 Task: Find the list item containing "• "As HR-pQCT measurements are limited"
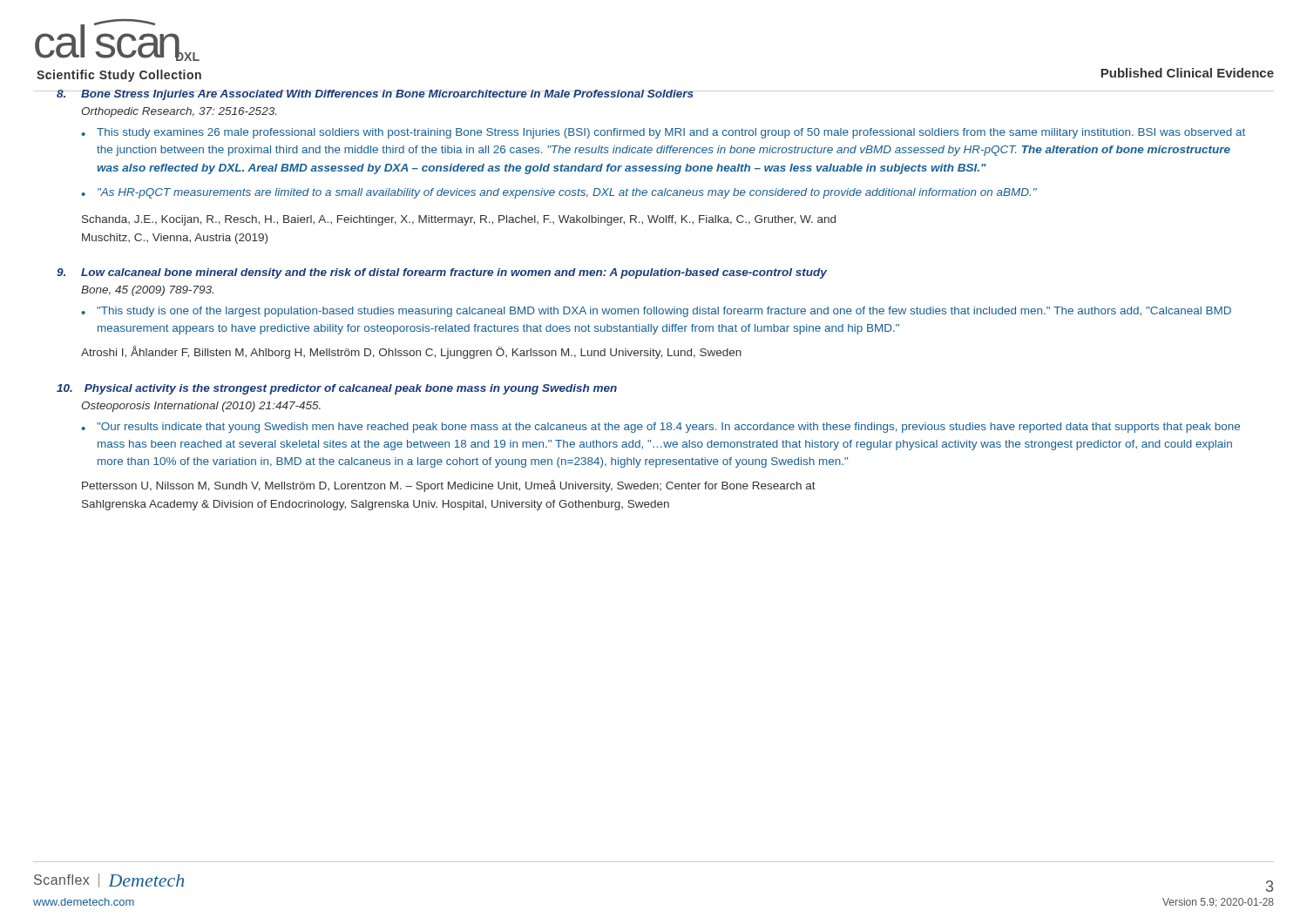[666, 194]
